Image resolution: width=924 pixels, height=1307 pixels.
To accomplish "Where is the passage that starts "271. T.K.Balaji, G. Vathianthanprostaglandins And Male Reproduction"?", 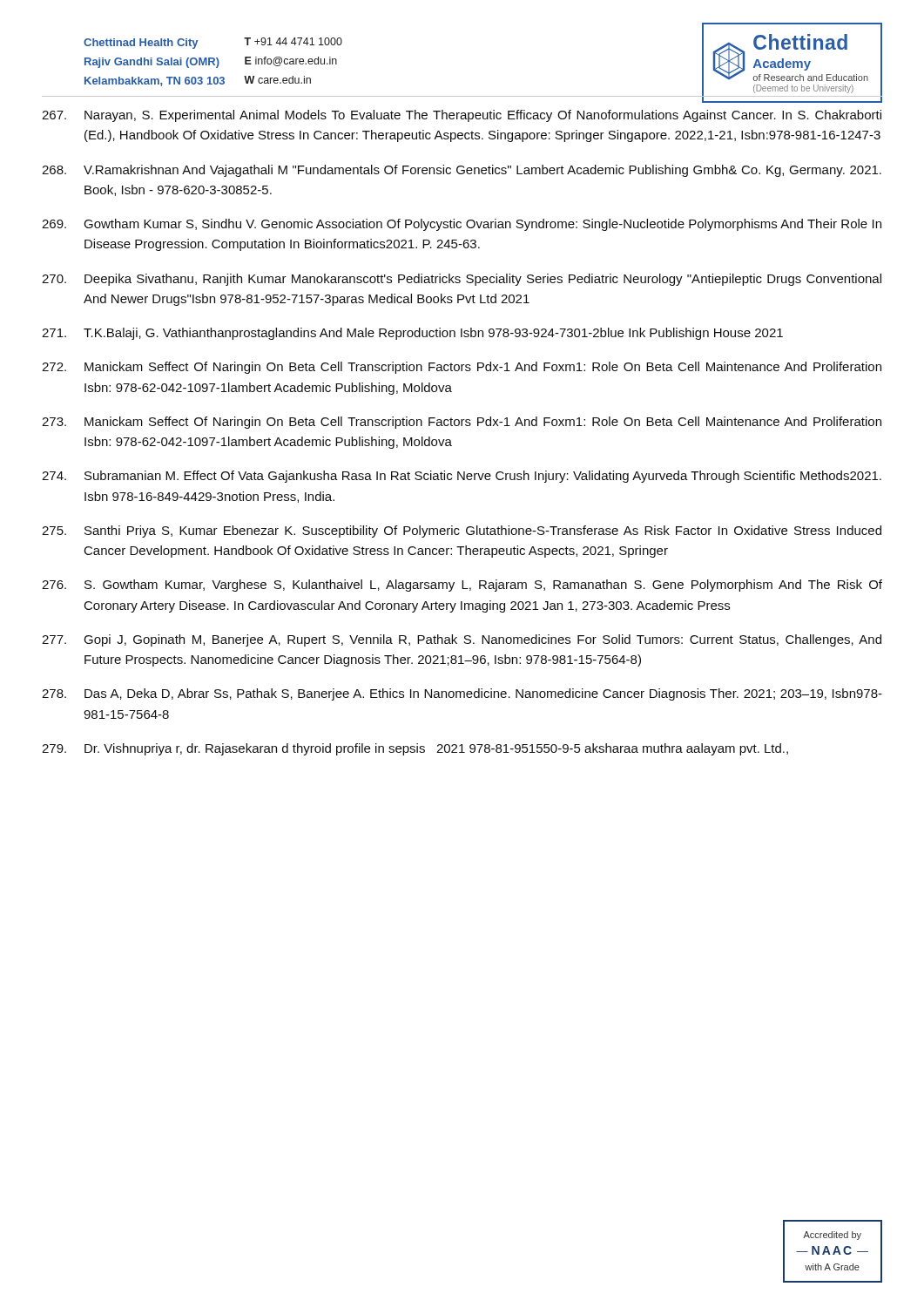I will point(462,333).
